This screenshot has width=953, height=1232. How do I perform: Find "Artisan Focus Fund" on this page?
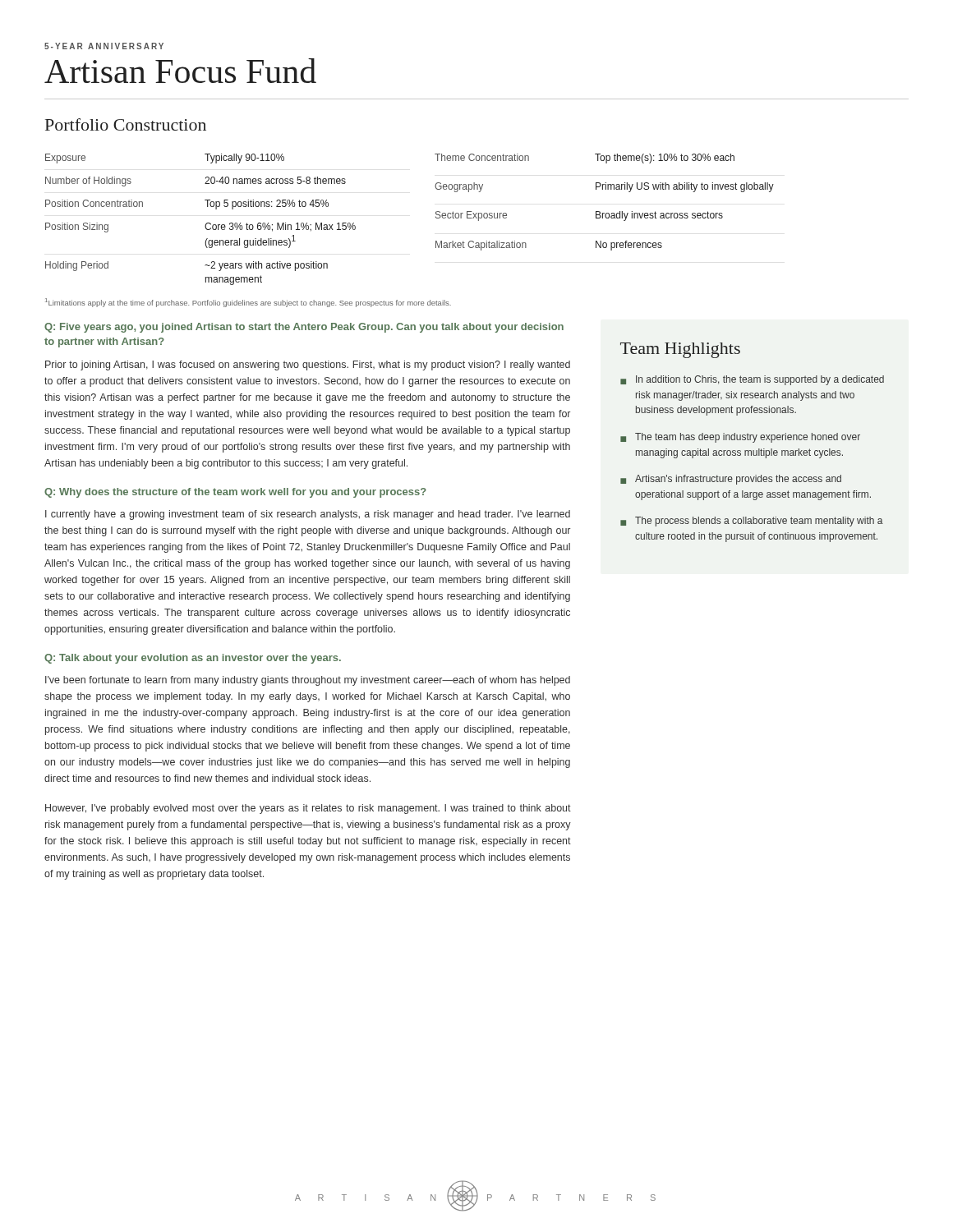tap(180, 71)
